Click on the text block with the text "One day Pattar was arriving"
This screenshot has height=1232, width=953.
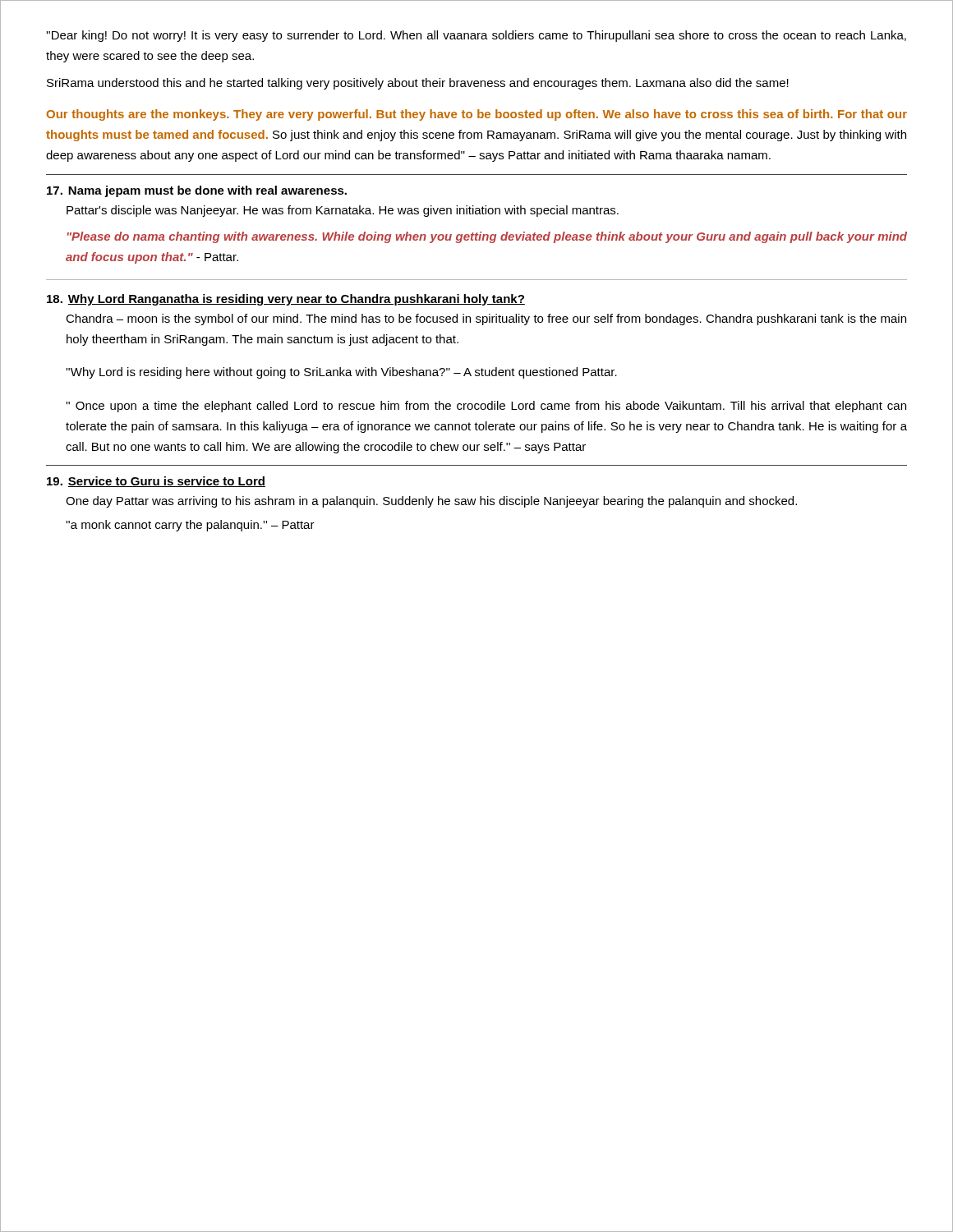pyautogui.click(x=432, y=501)
